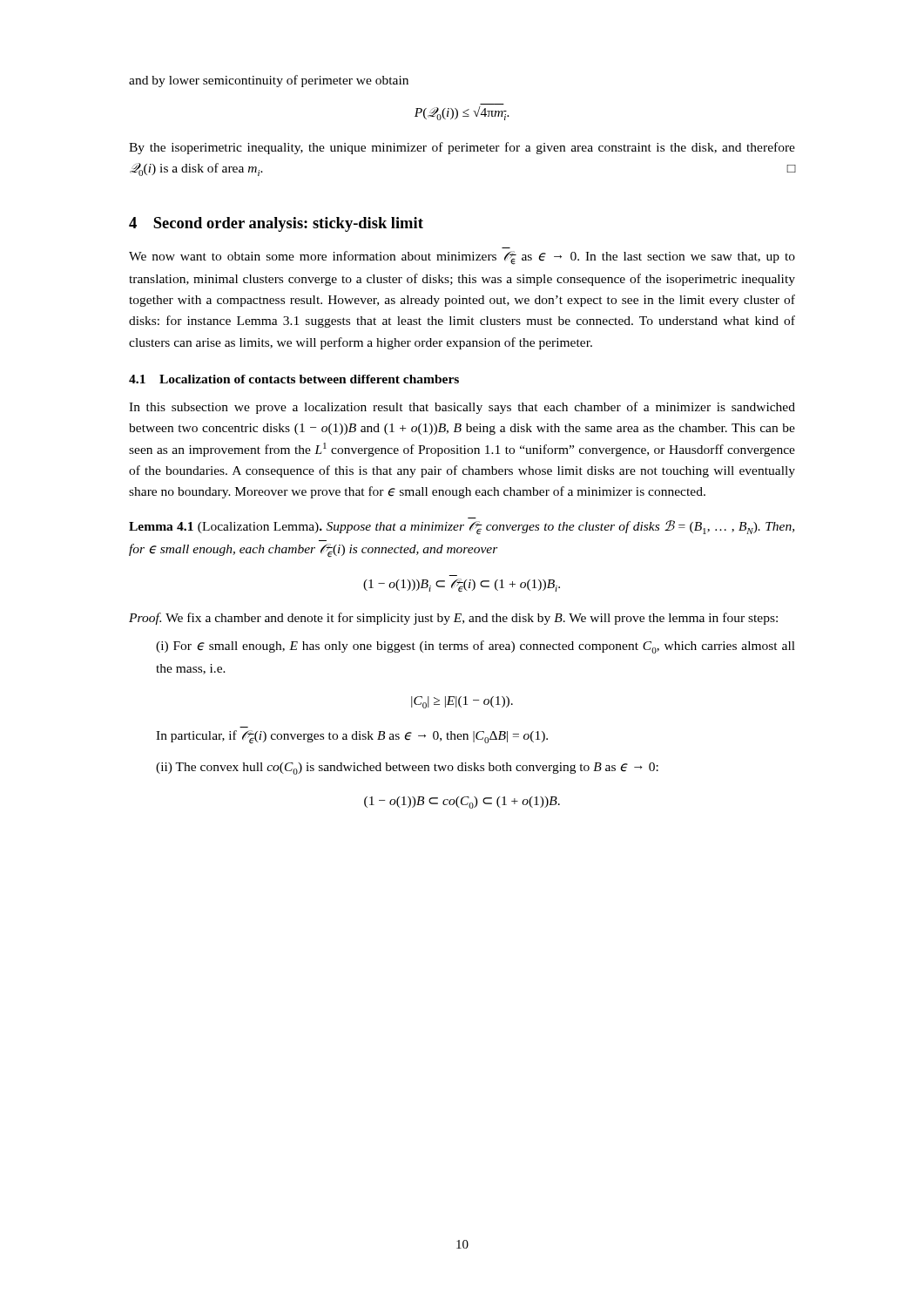Screen dimensions: 1307x924
Task: Click on the element starting "(ii) The convex hull co(C0) is"
Action: (407, 767)
